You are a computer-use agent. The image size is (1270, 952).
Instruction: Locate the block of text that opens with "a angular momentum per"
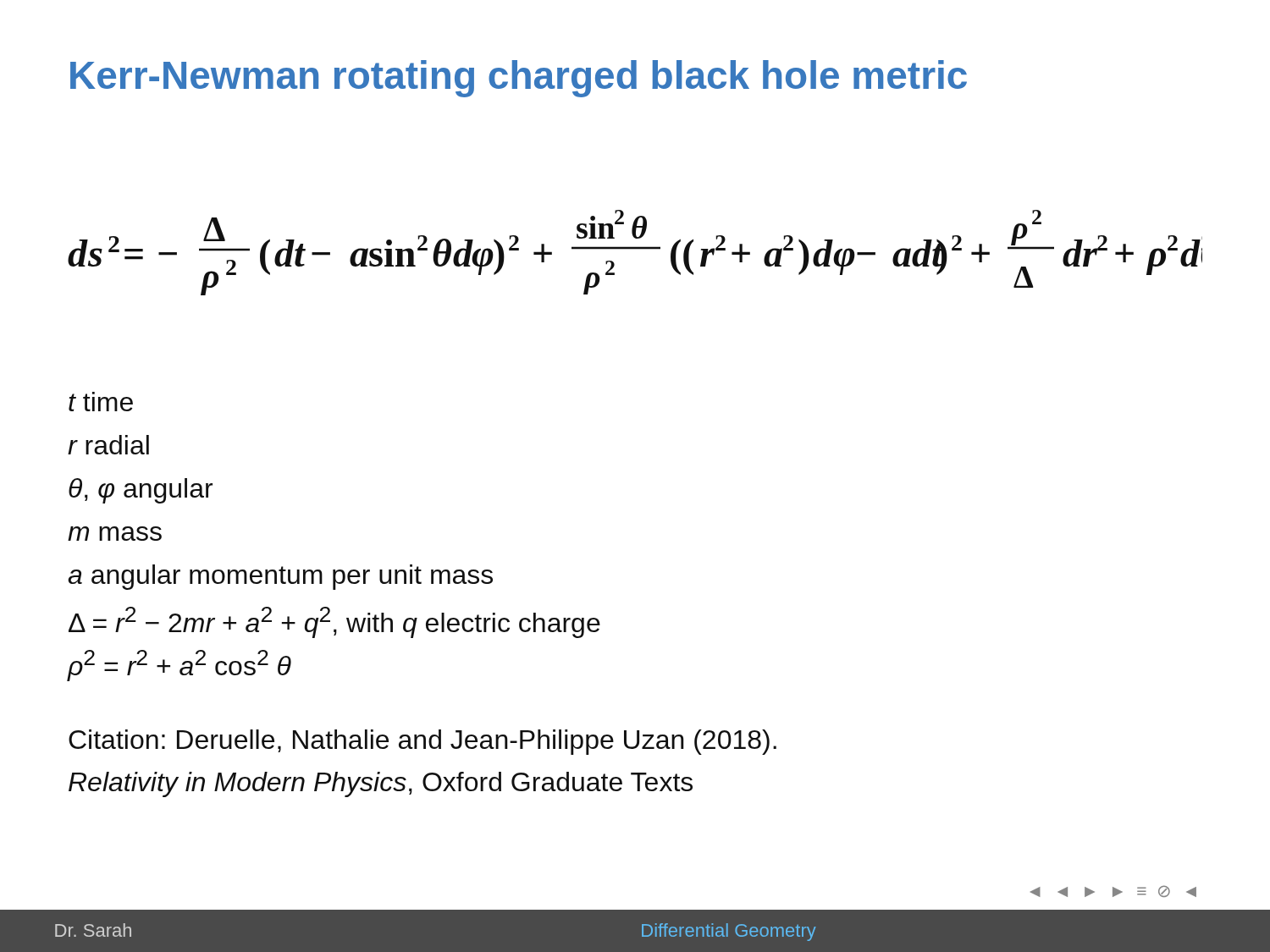pyautogui.click(x=281, y=575)
